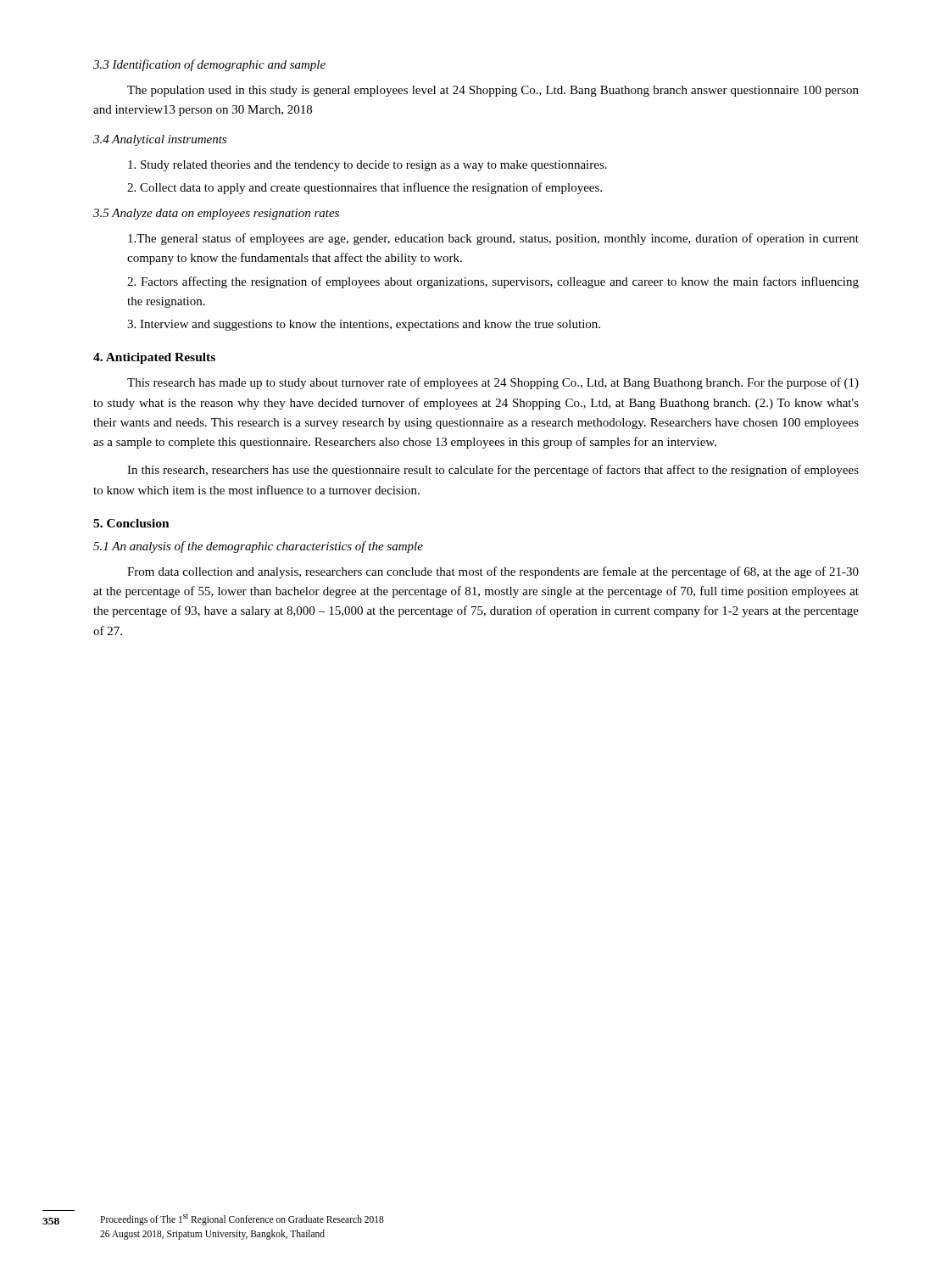Locate the text block with the text "The population used in"
The image size is (952, 1272).
(476, 100)
